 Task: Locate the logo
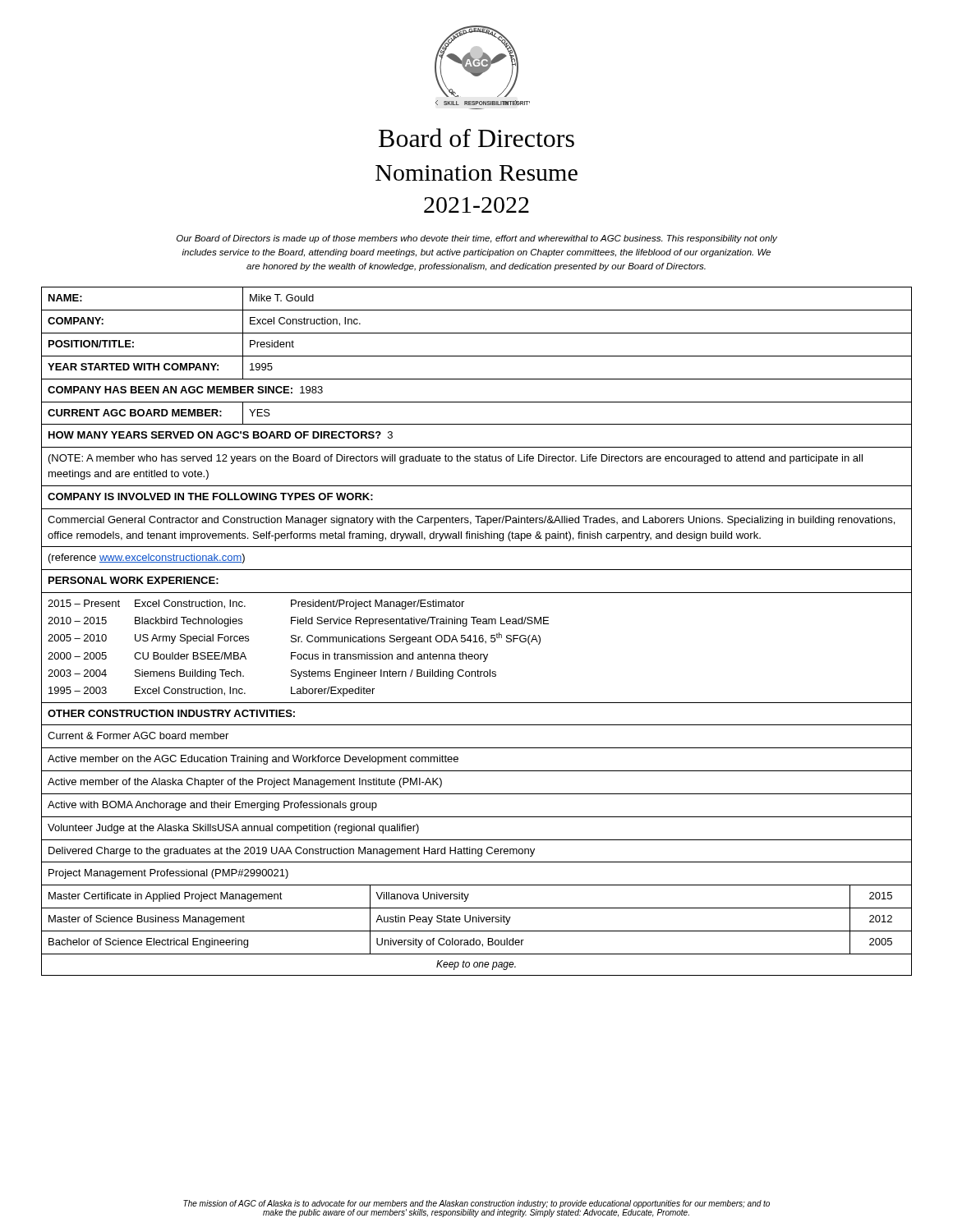coord(476,69)
